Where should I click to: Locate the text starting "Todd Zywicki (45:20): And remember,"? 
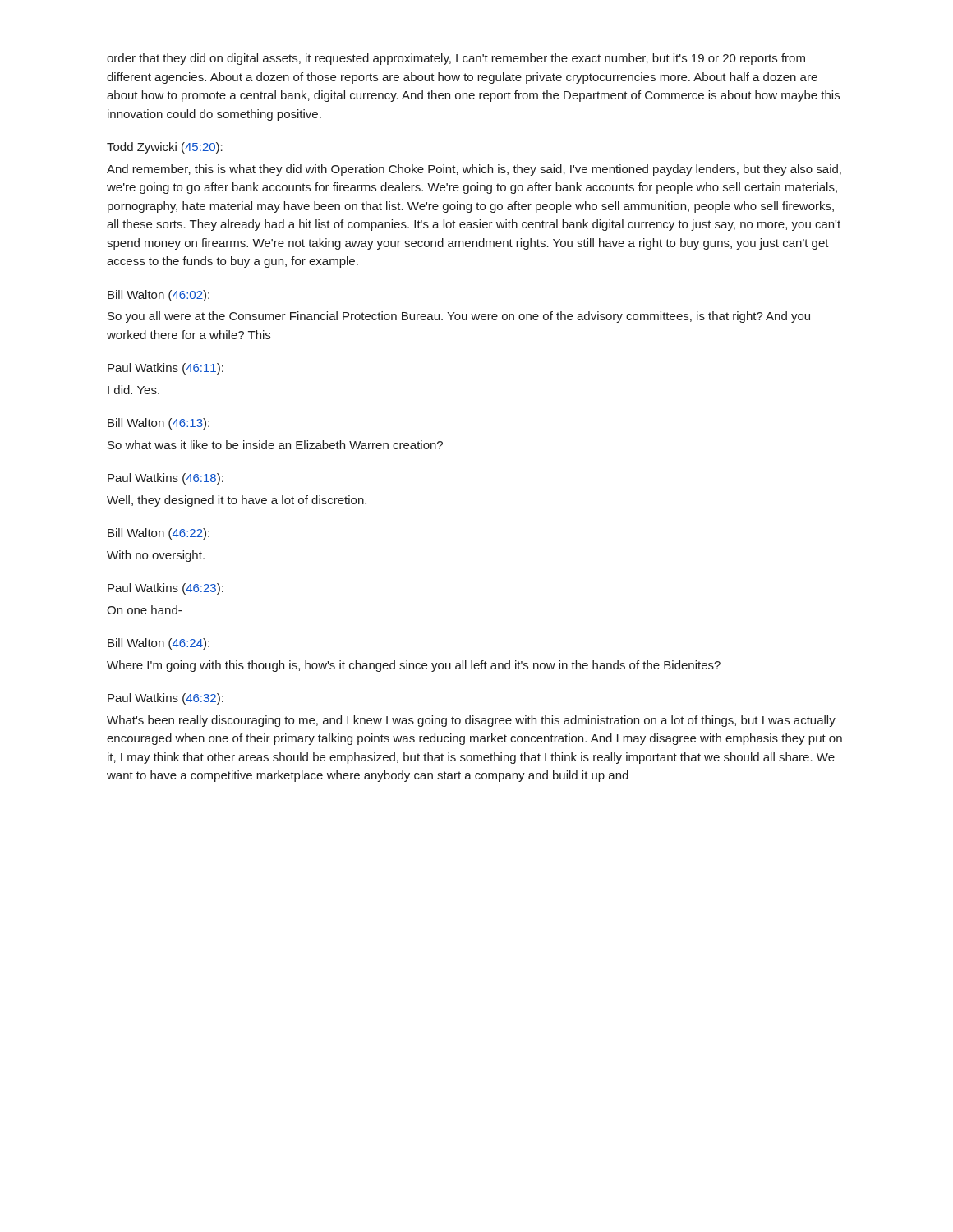(476, 204)
